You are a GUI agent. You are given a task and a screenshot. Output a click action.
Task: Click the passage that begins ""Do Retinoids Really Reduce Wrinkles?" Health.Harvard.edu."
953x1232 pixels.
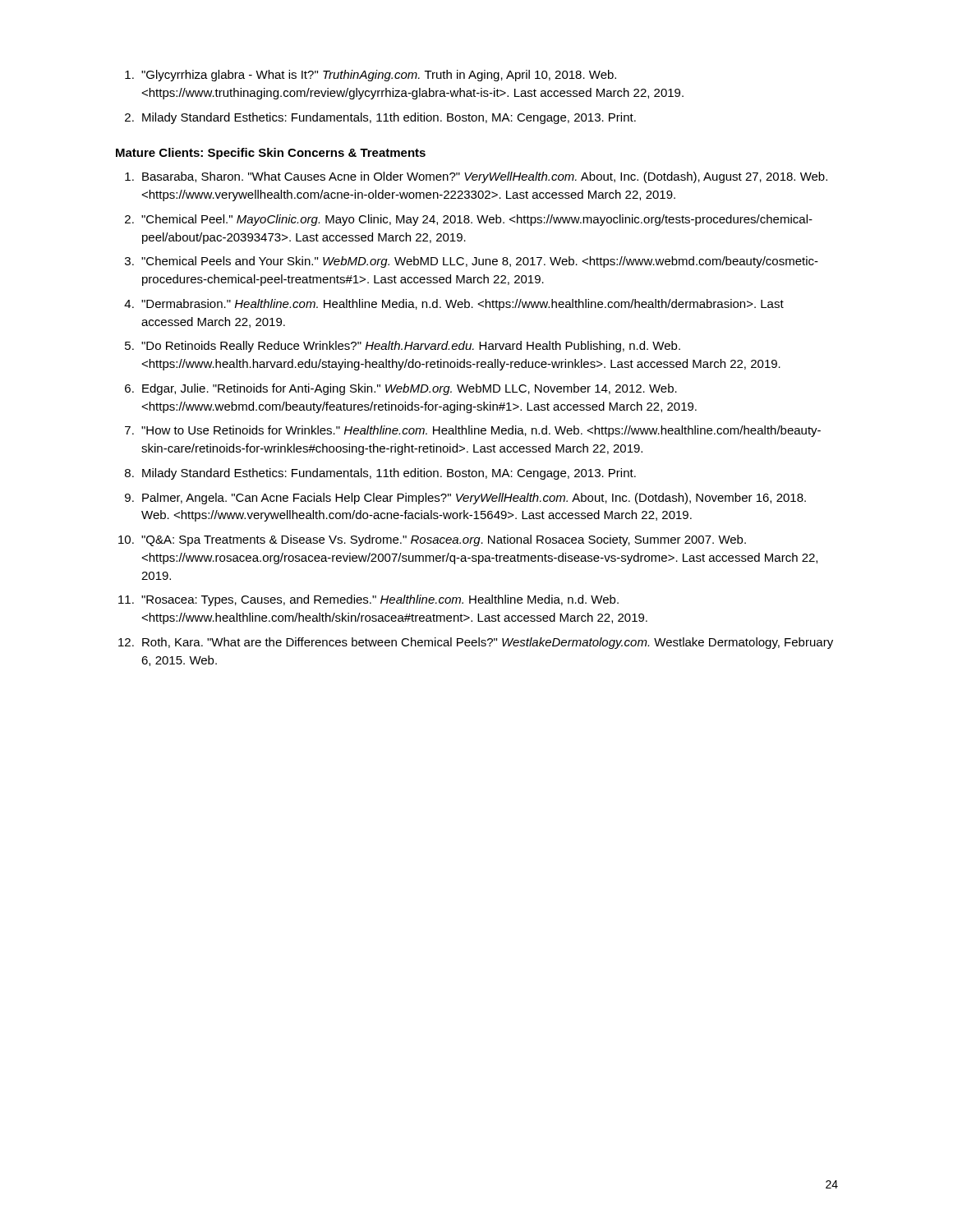click(x=488, y=355)
